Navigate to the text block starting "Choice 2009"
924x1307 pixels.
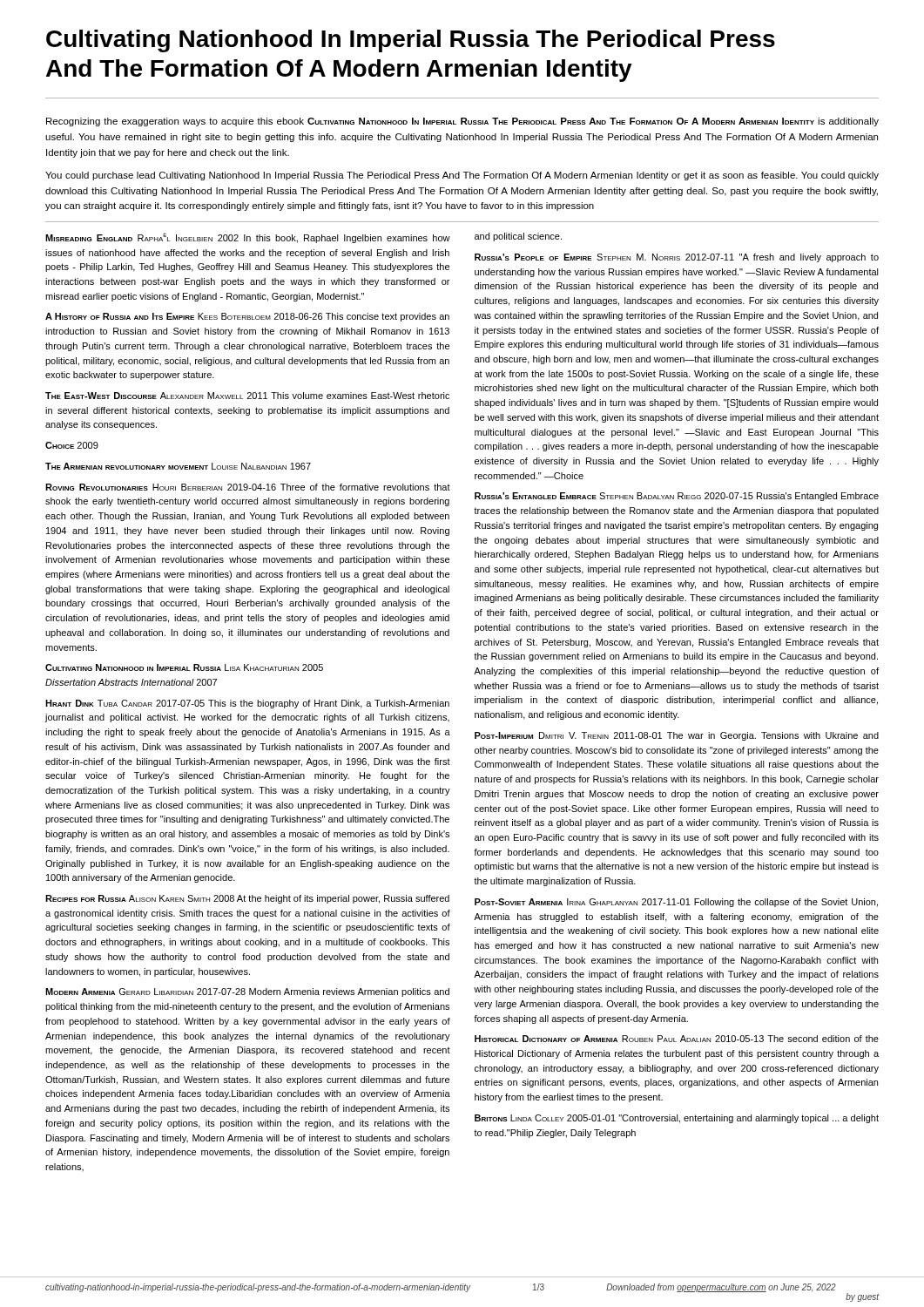point(72,445)
